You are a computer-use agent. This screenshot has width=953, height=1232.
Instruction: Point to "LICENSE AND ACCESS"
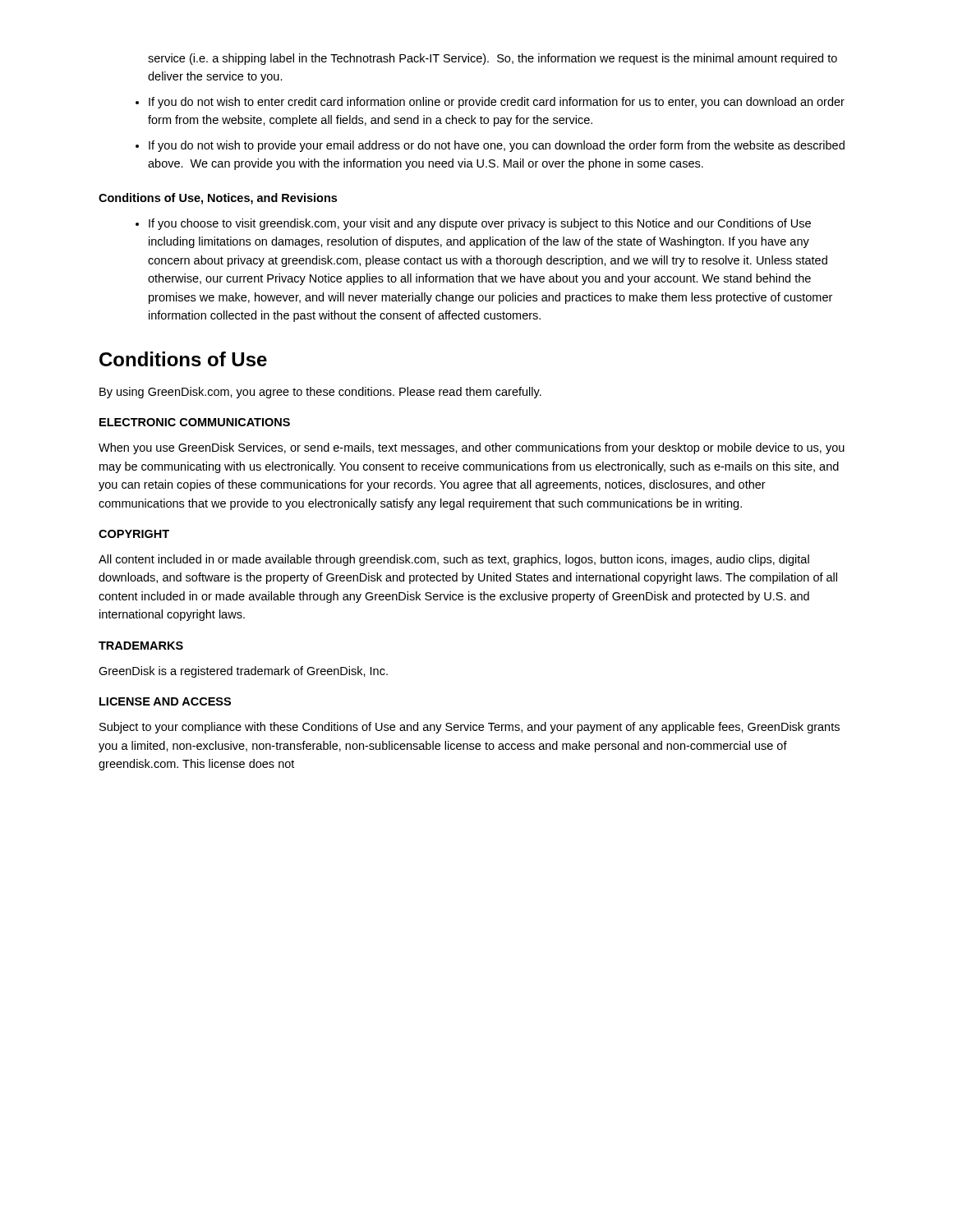(x=165, y=702)
